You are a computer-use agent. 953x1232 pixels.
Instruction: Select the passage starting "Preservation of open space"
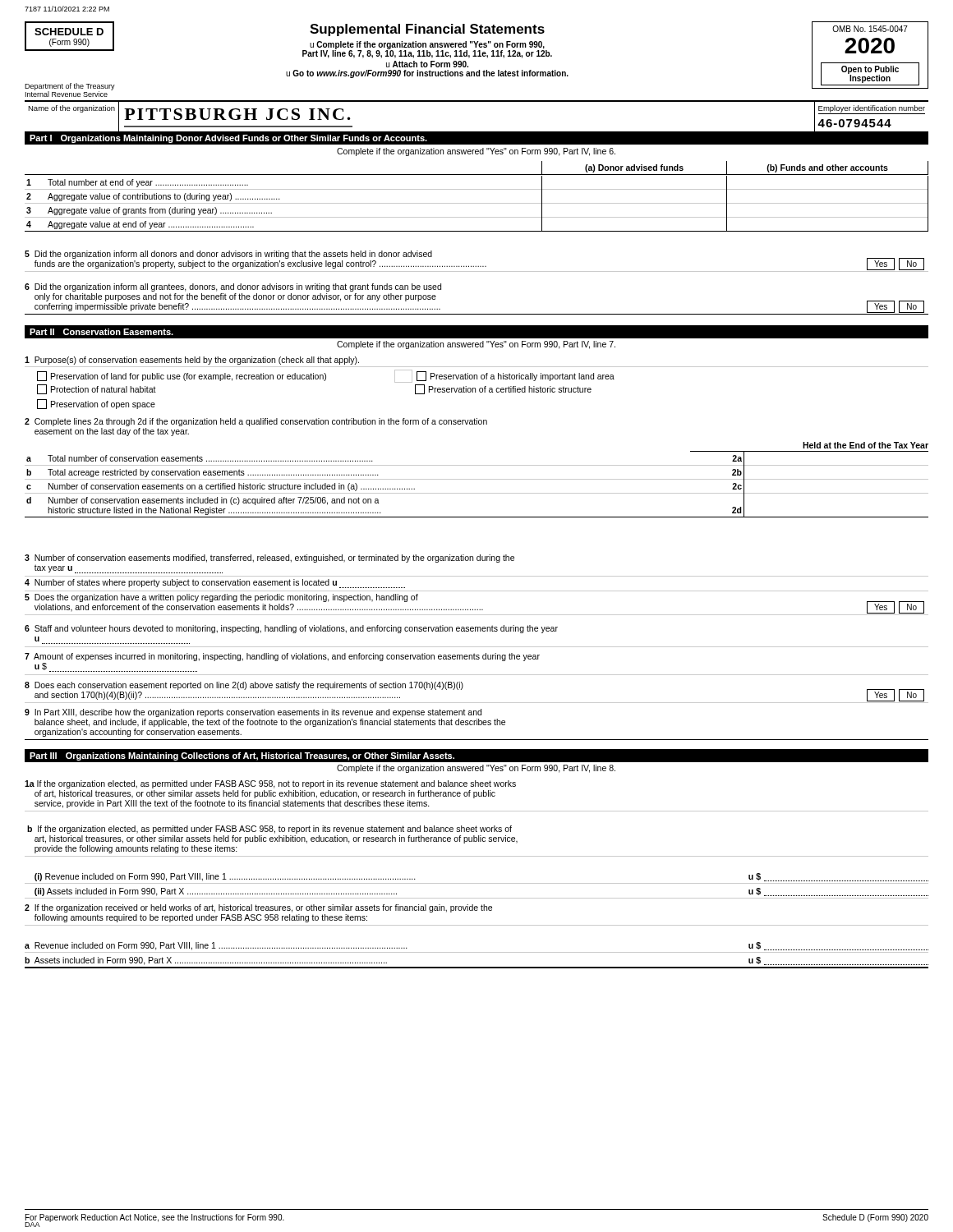96,404
